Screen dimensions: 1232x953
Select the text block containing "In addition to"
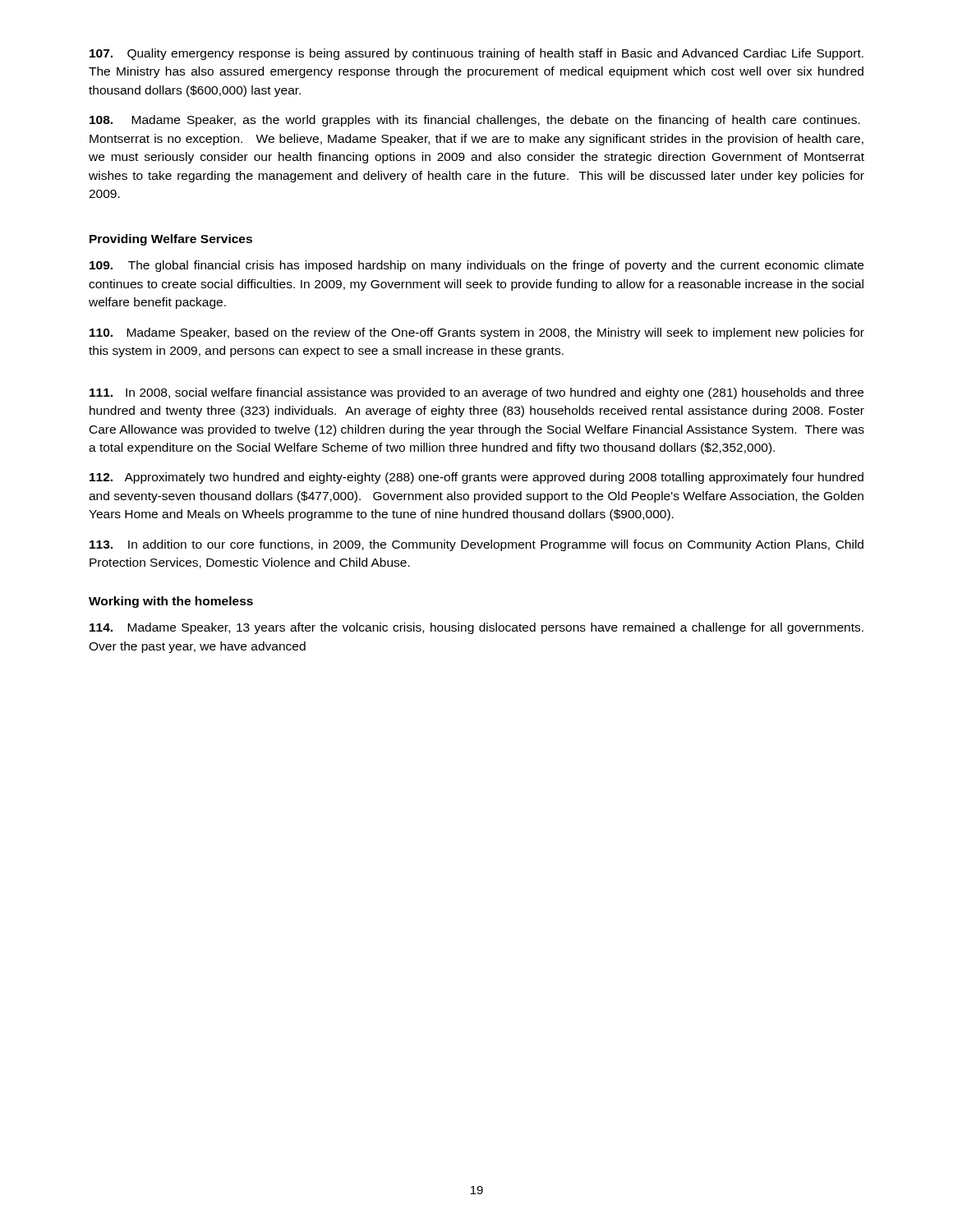(x=476, y=553)
